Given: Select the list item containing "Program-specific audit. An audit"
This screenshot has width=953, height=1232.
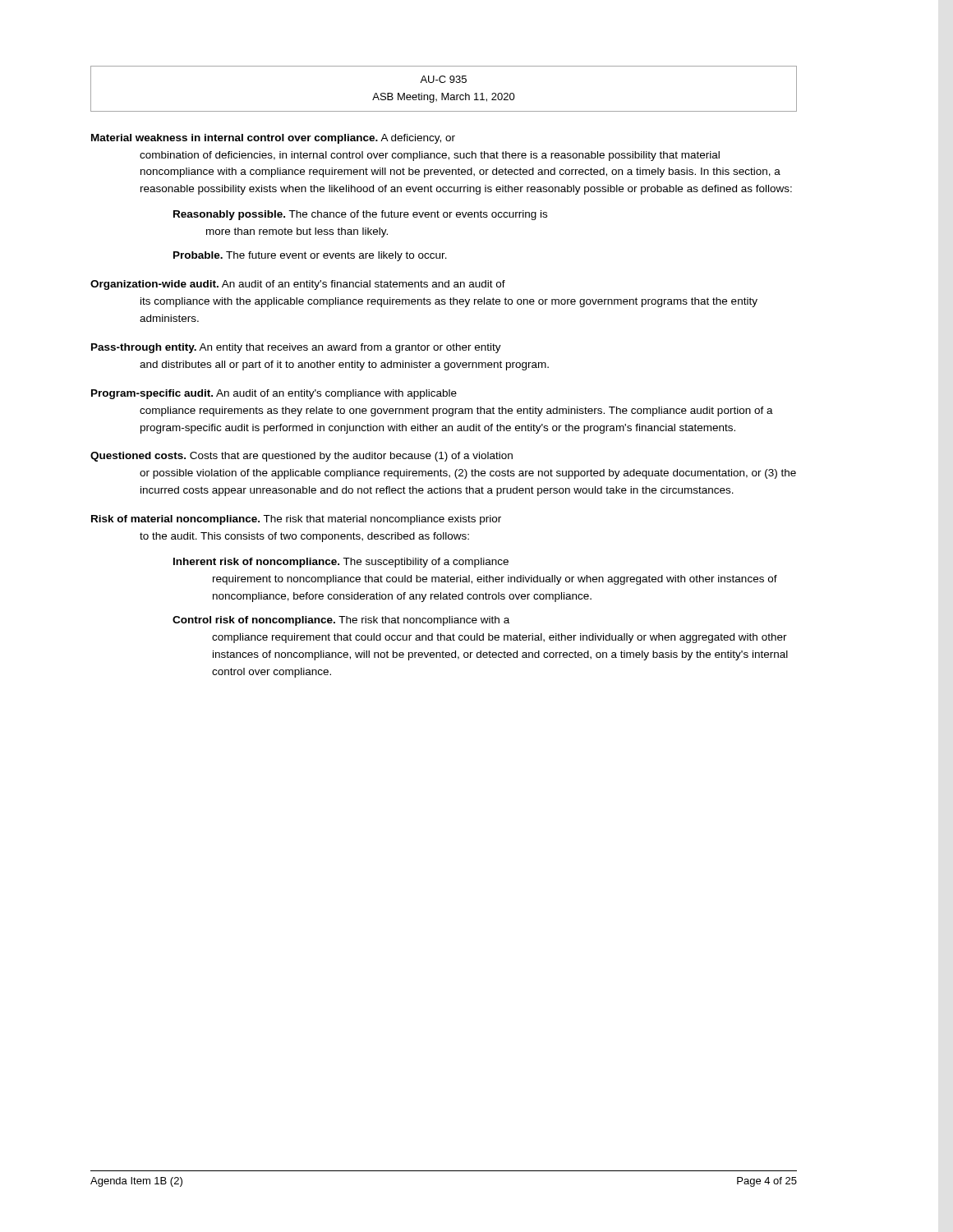Looking at the screenshot, I should (x=444, y=412).
